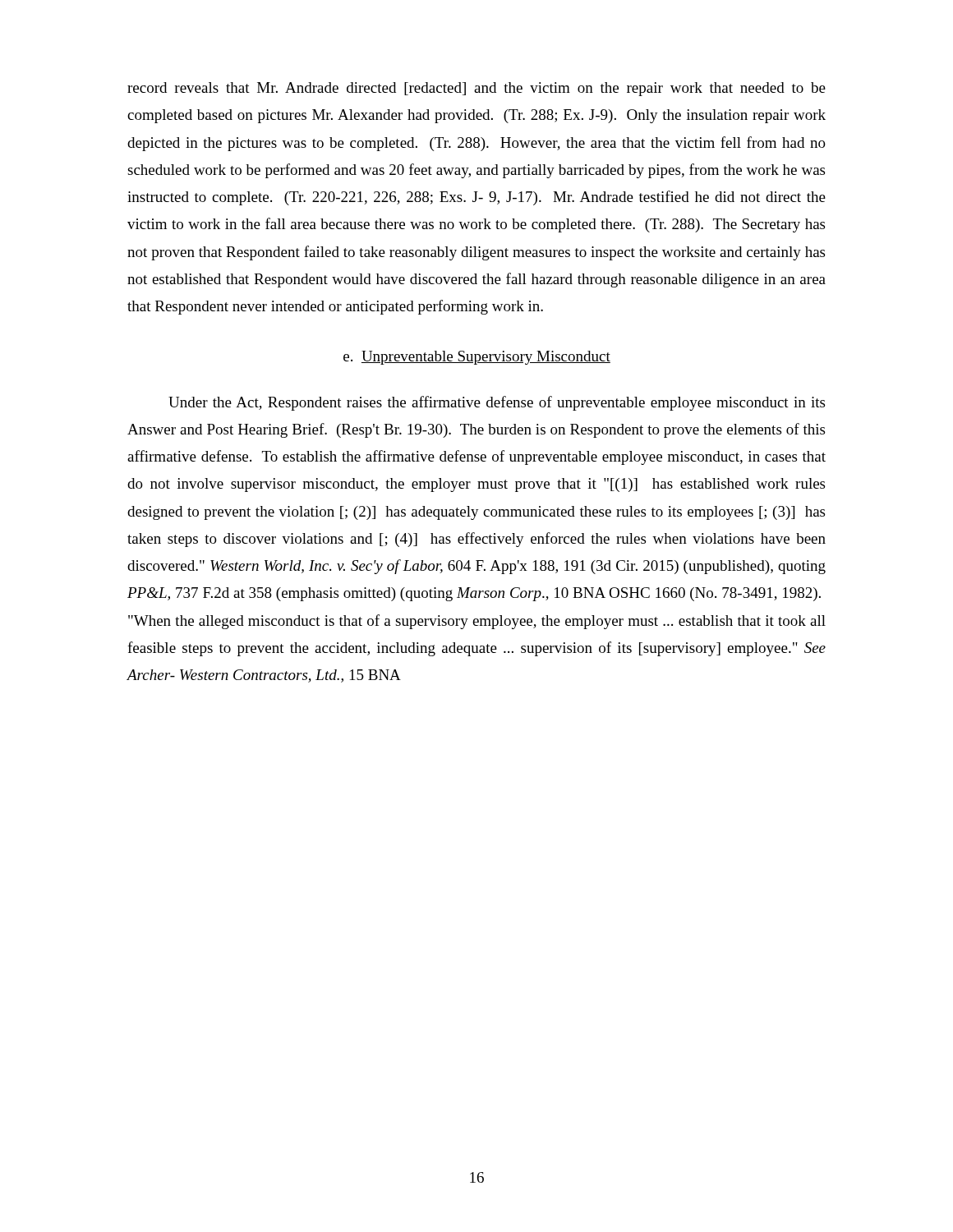This screenshot has width=953, height=1232.
Task: Where is the passage that starts "Under the Act, Respondent raises the affirmative defense"?
Action: 476,538
